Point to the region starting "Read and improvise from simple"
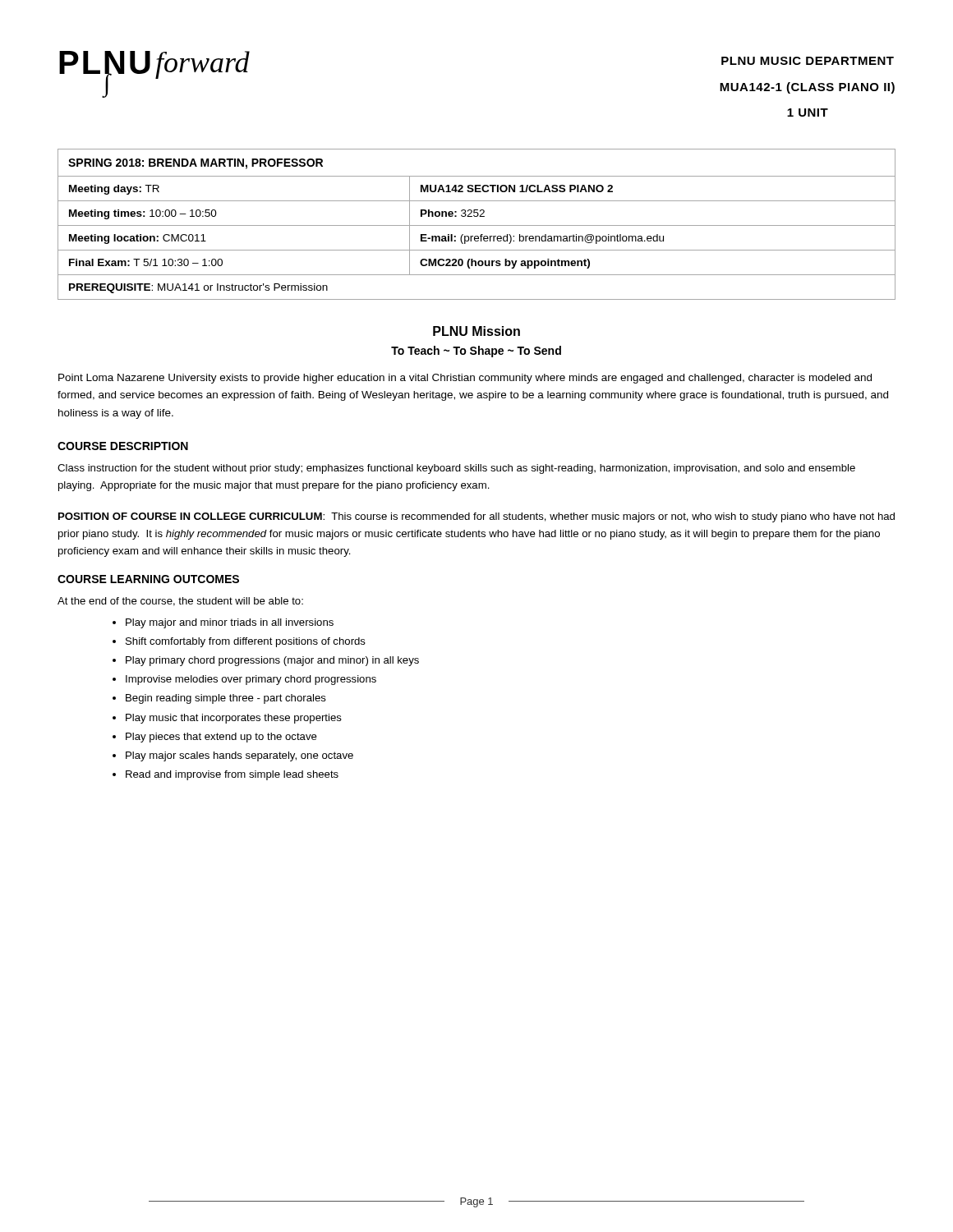 click(232, 774)
